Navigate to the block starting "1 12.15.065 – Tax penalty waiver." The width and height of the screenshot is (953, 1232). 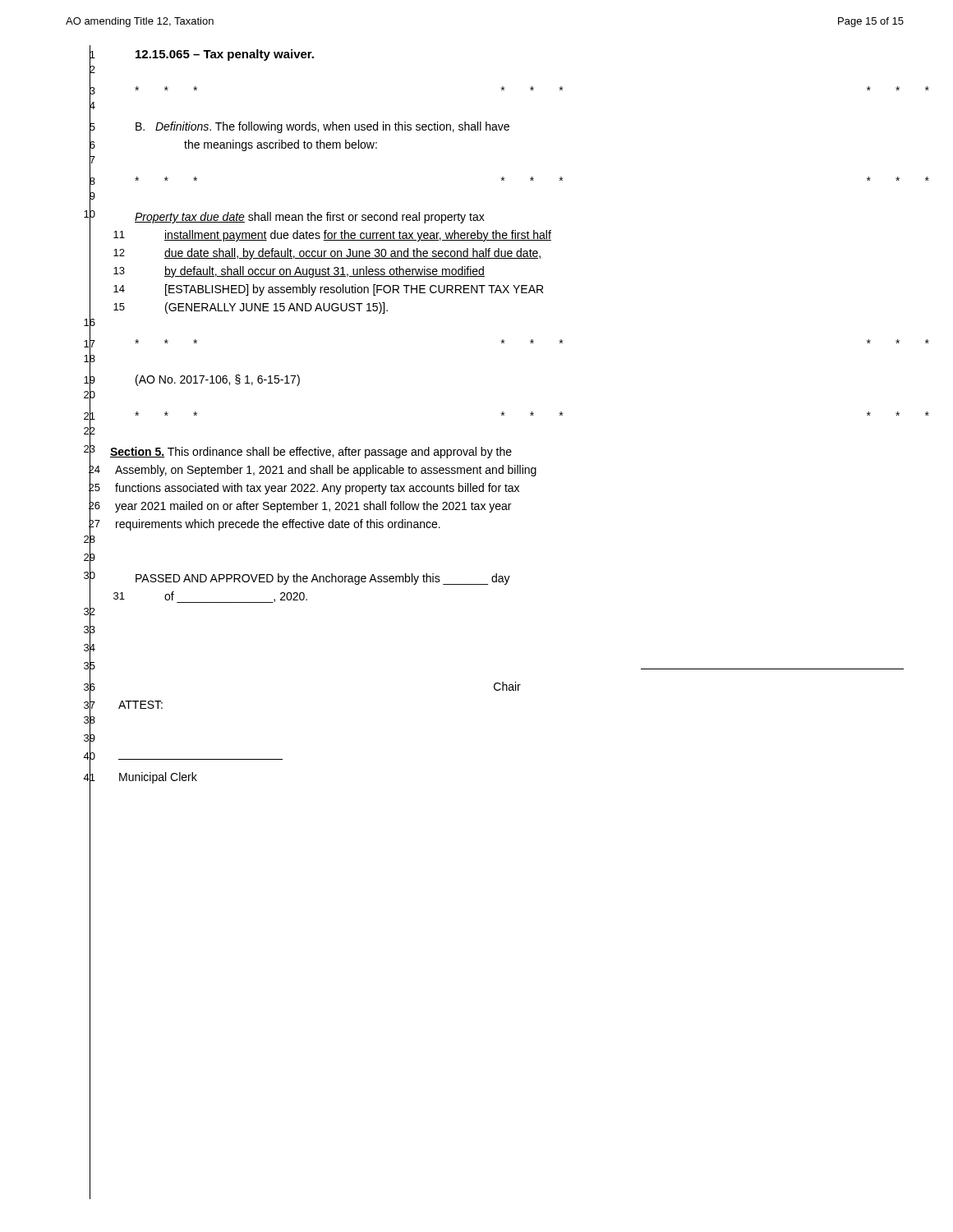tap(202, 54)
